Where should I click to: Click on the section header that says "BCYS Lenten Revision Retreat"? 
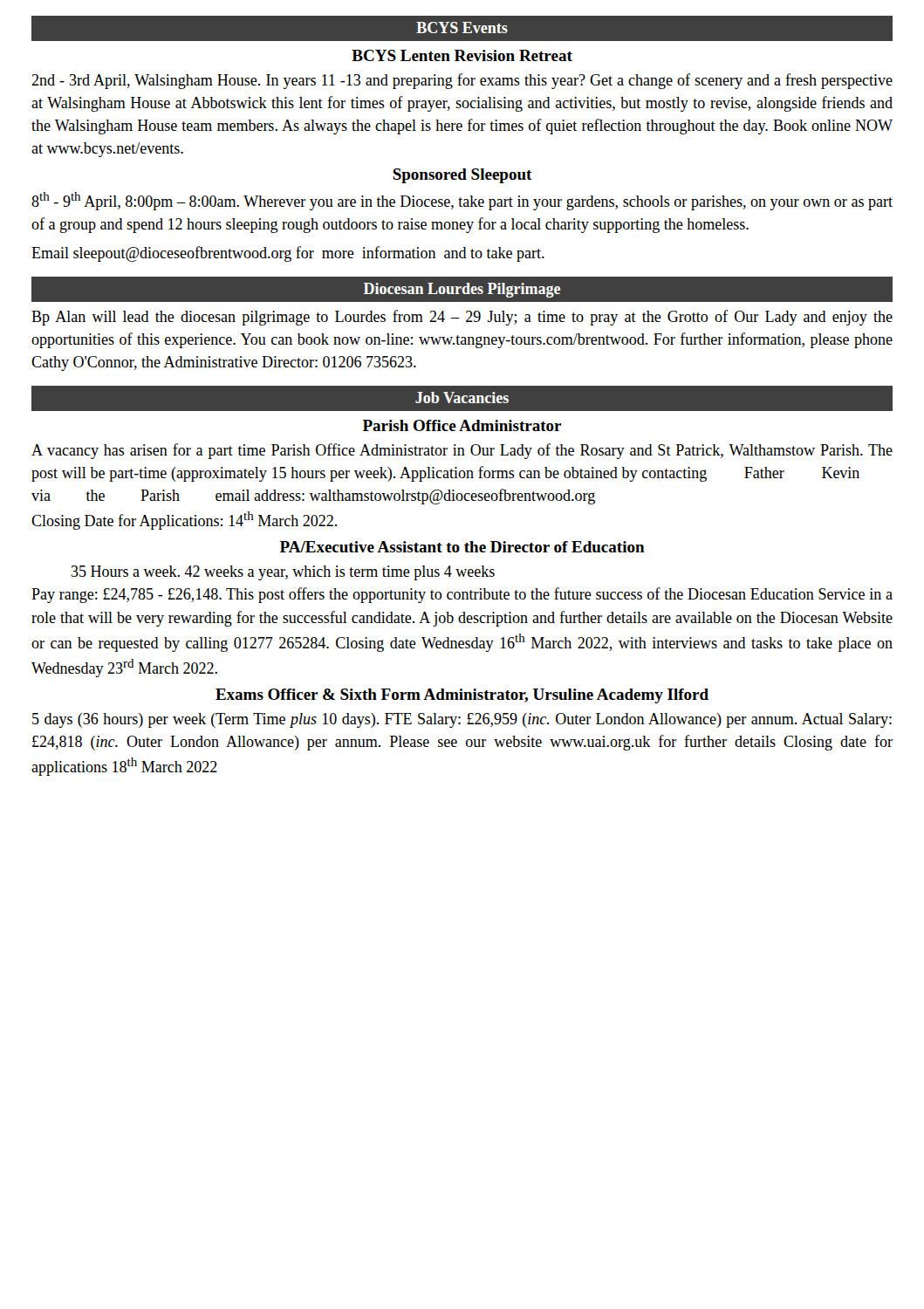(x=462, y=55)
